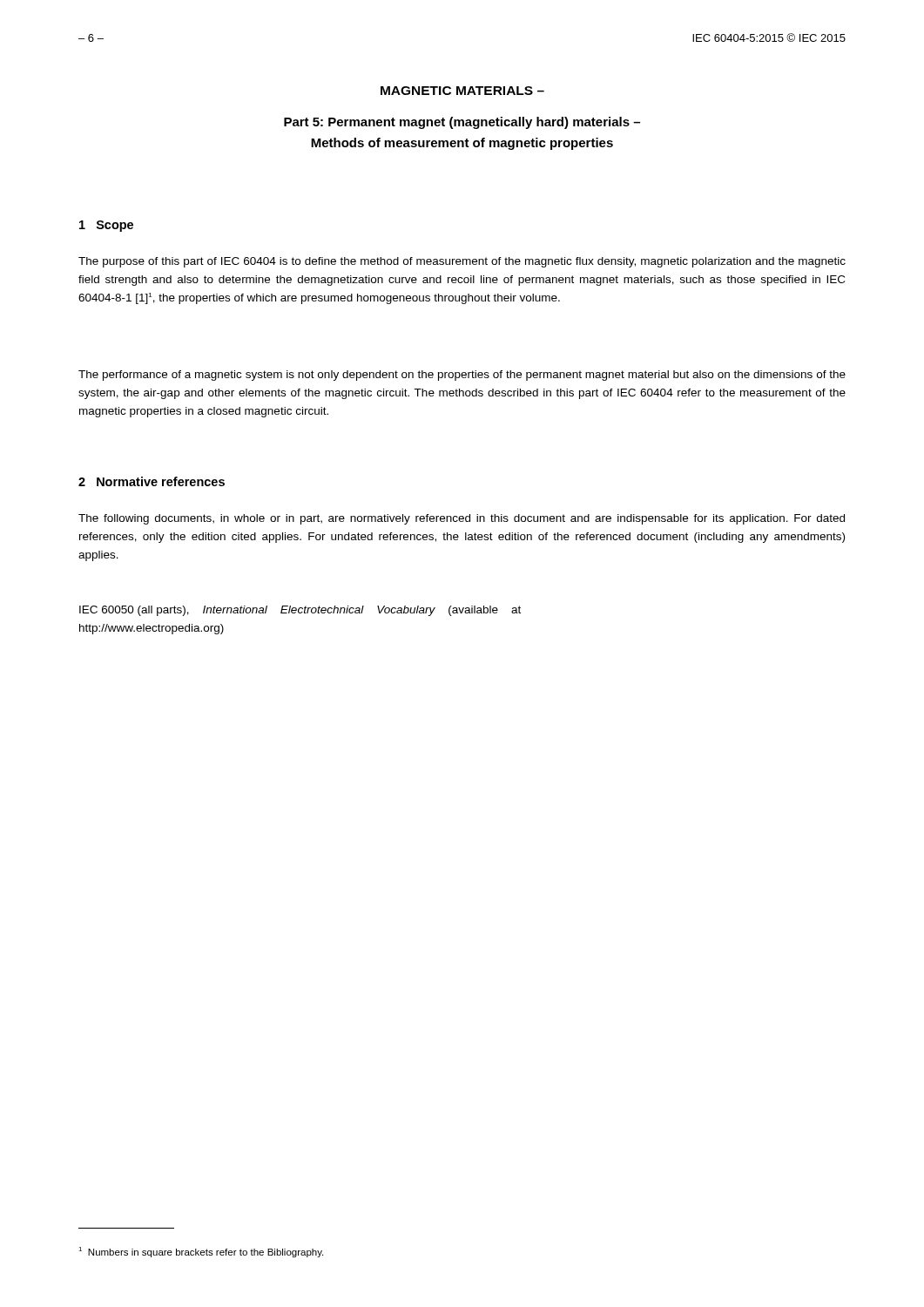Click on the region starting "The purpose of this part"
Image resolution: width=924 pixels, height=1307 pixels.
pos(462,279)
